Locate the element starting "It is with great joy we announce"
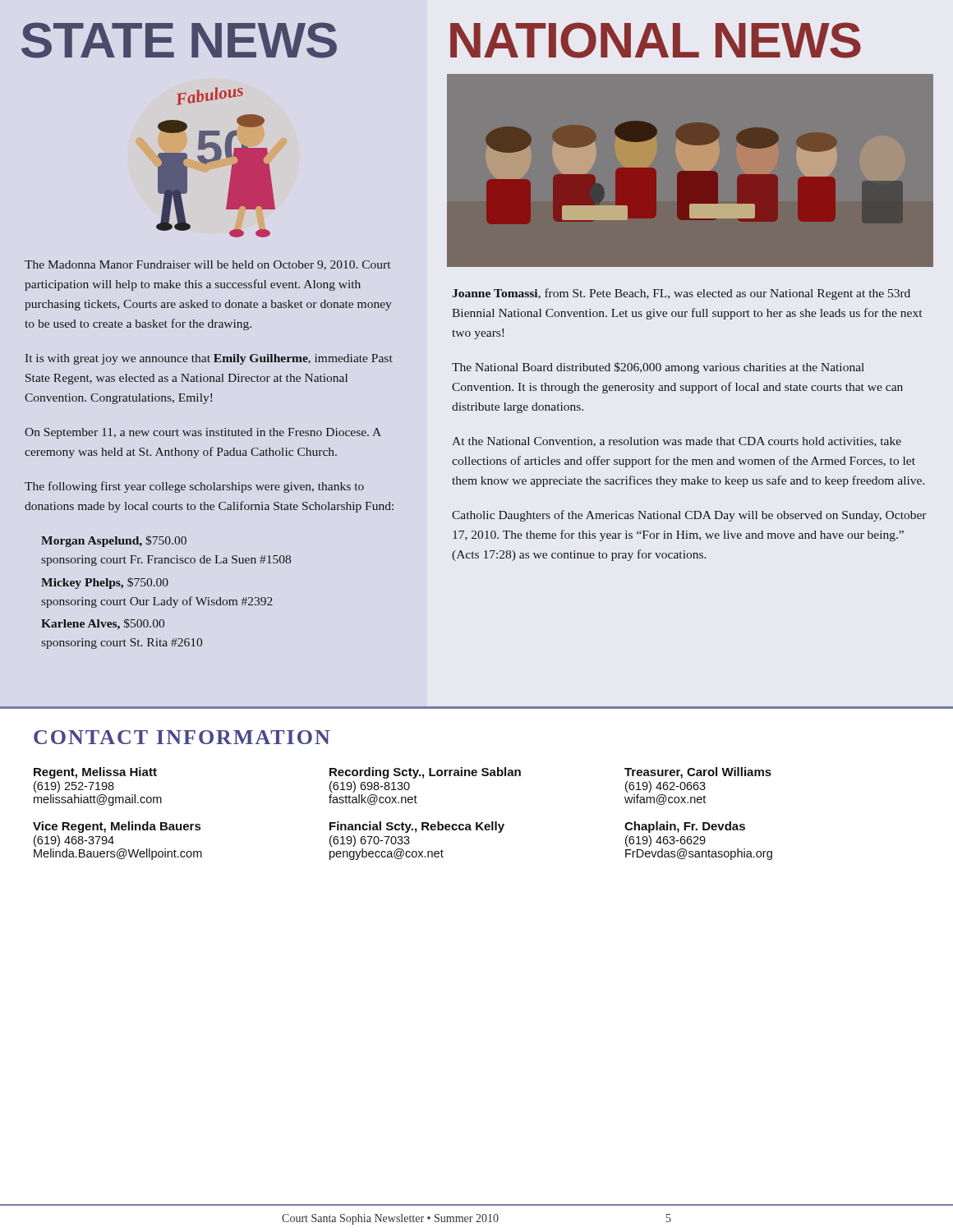The image size is (953, 1232). pos(214,378)
